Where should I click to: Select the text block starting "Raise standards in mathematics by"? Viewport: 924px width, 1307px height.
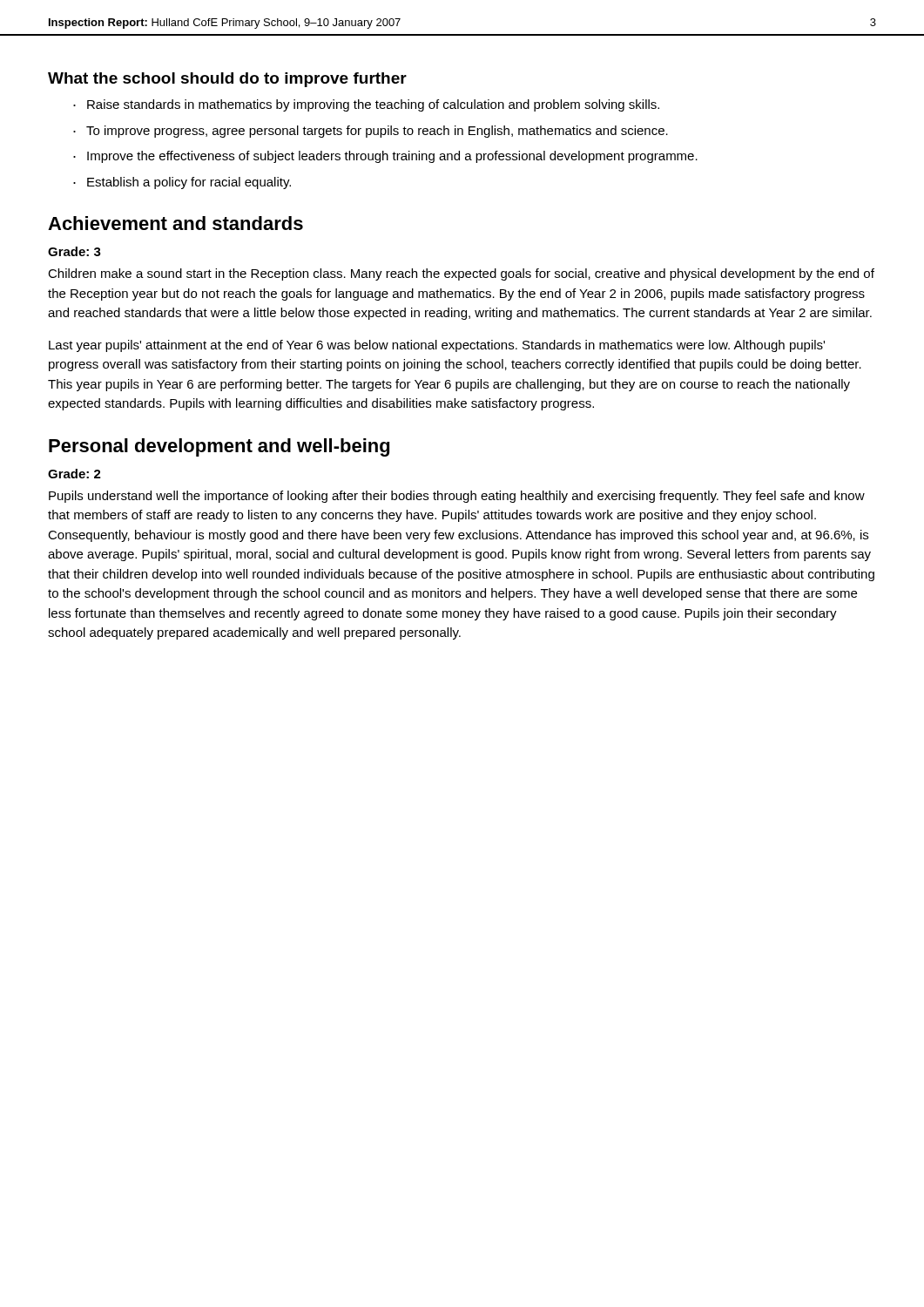[x=373, y=104]
